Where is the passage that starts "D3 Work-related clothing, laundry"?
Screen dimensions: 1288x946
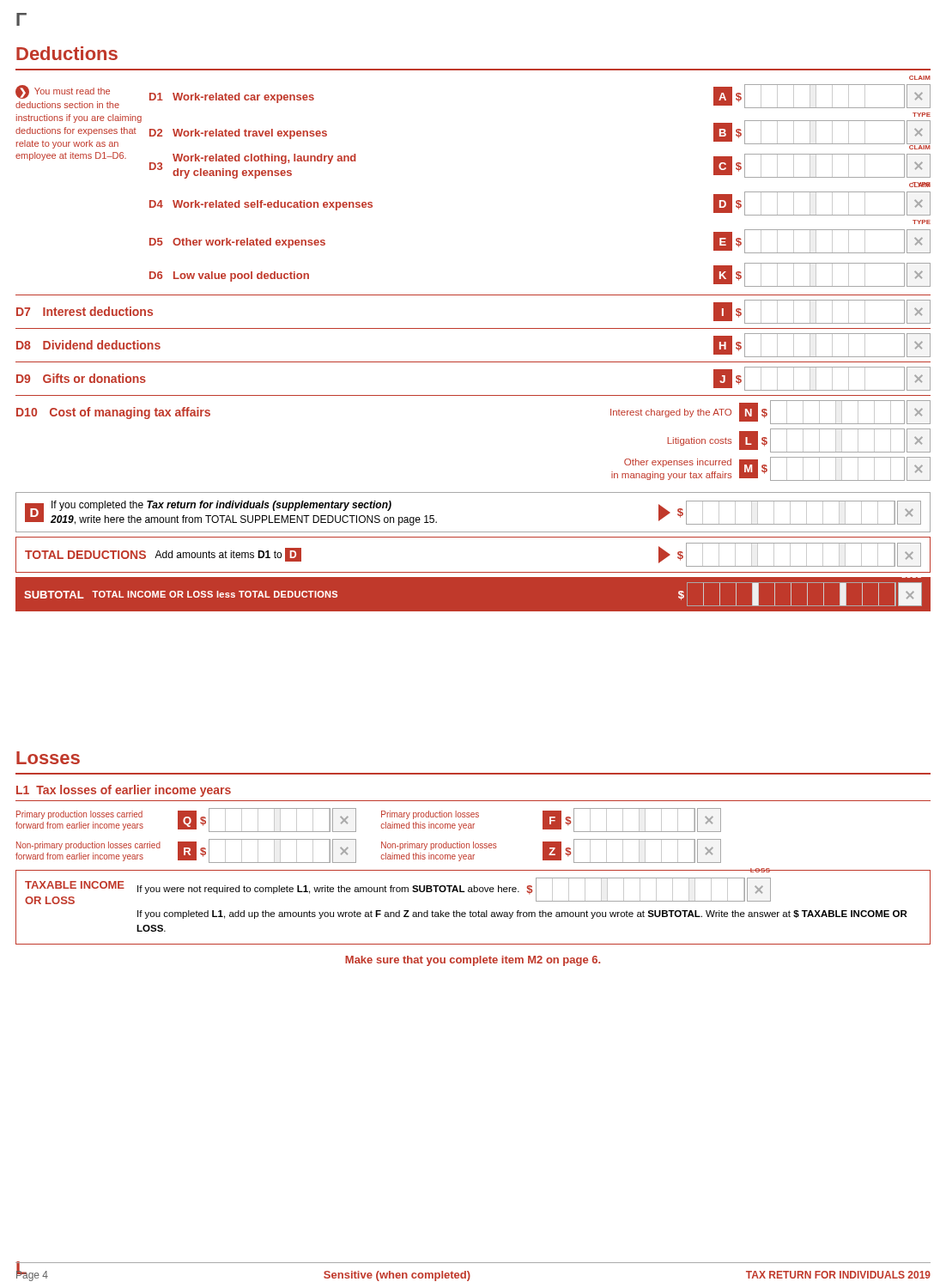pyautogui.click(x=257, y=170)
